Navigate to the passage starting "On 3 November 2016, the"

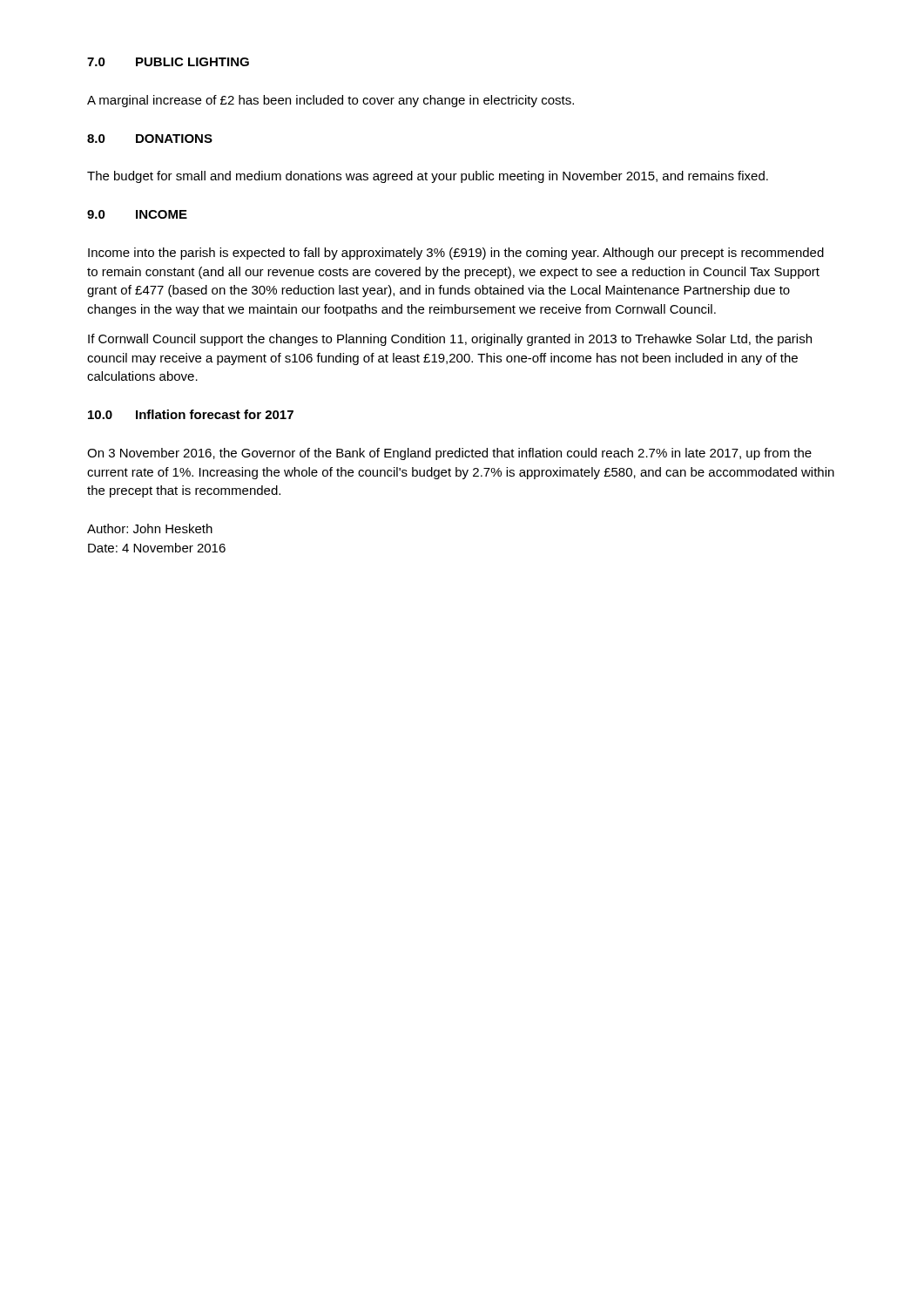pyautogui.click(x=462, y=472)
